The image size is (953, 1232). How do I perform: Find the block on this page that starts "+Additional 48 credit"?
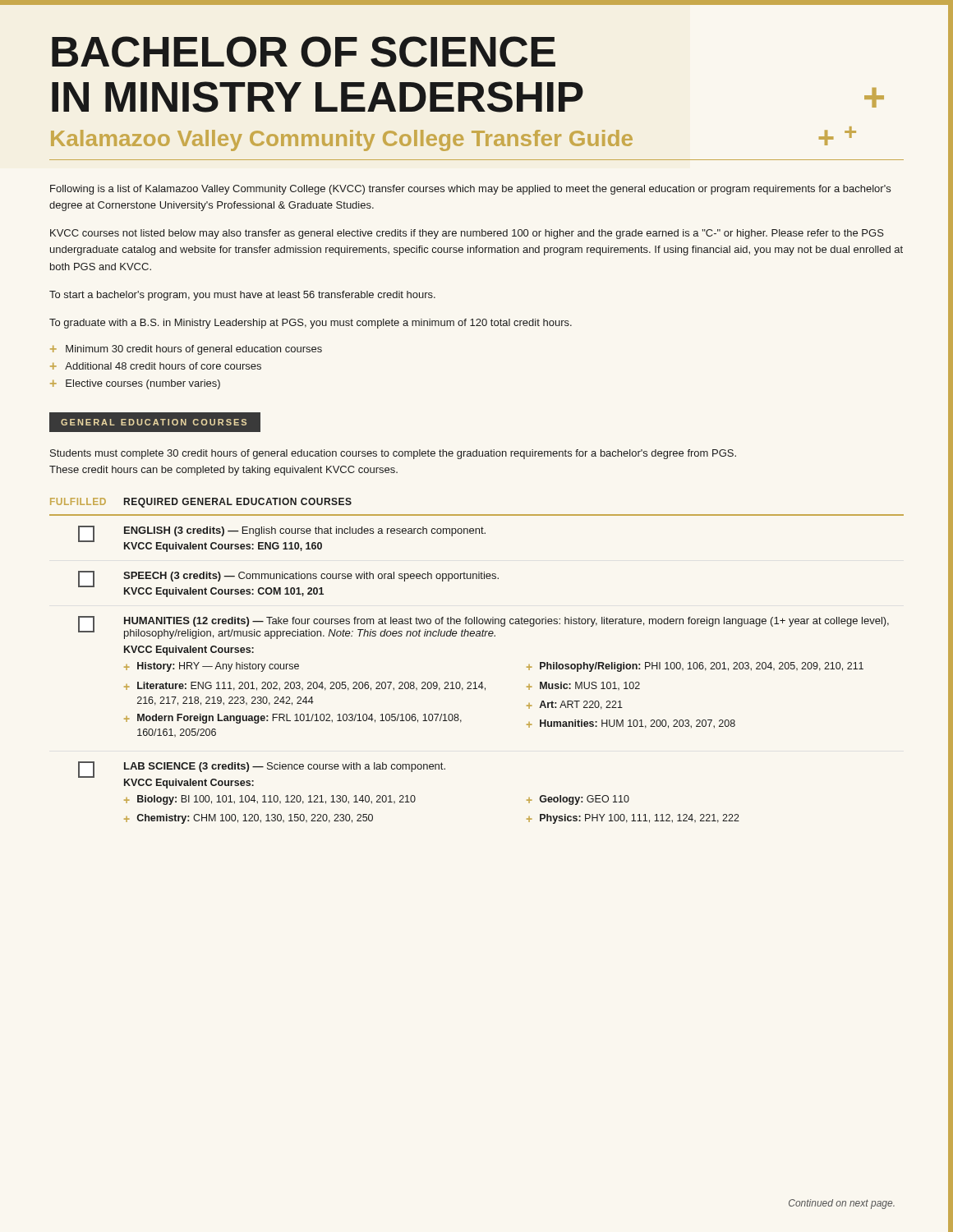155,367
